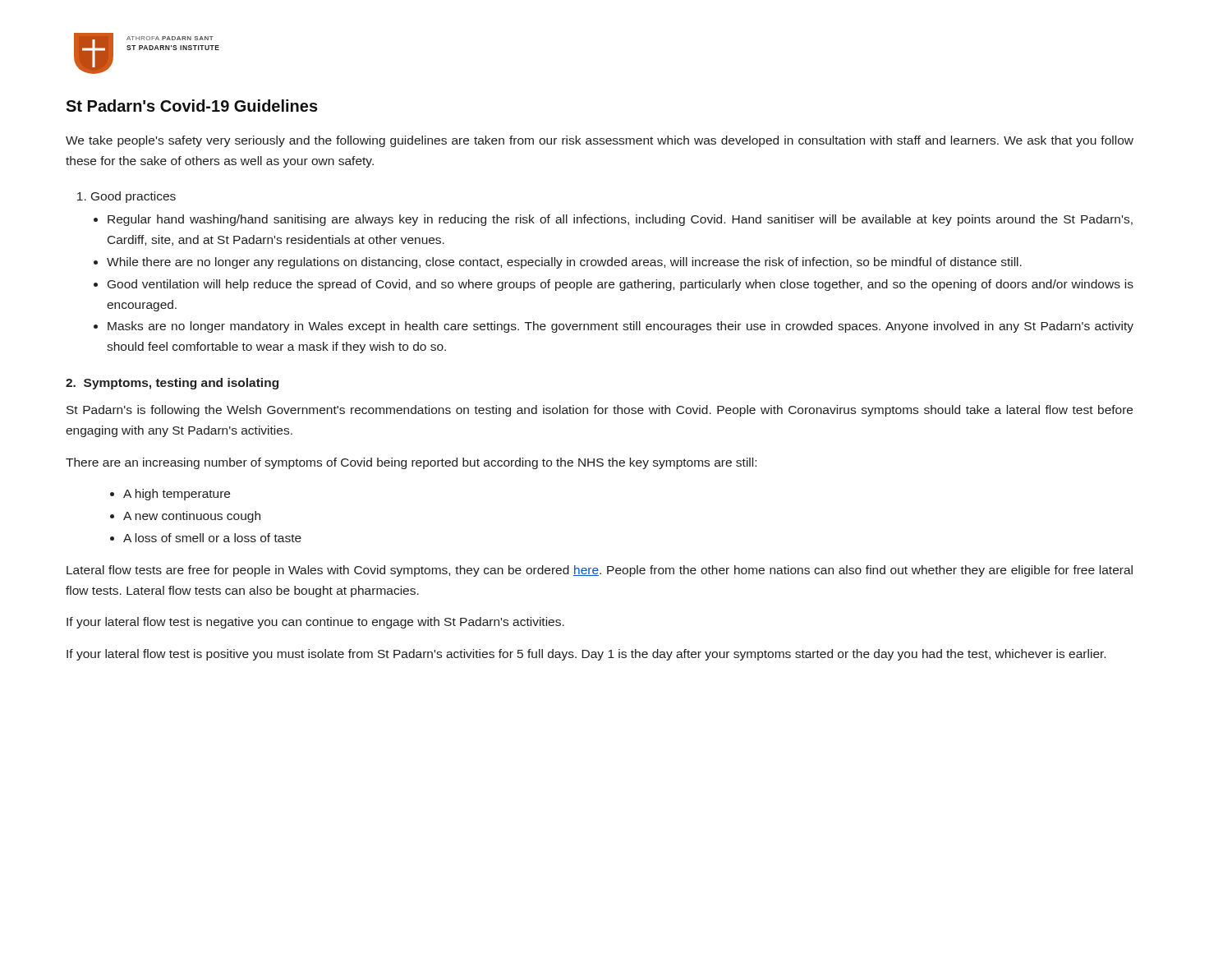
Task: Find the block on this page that starts "A loss of smell"
Action: 212,538
